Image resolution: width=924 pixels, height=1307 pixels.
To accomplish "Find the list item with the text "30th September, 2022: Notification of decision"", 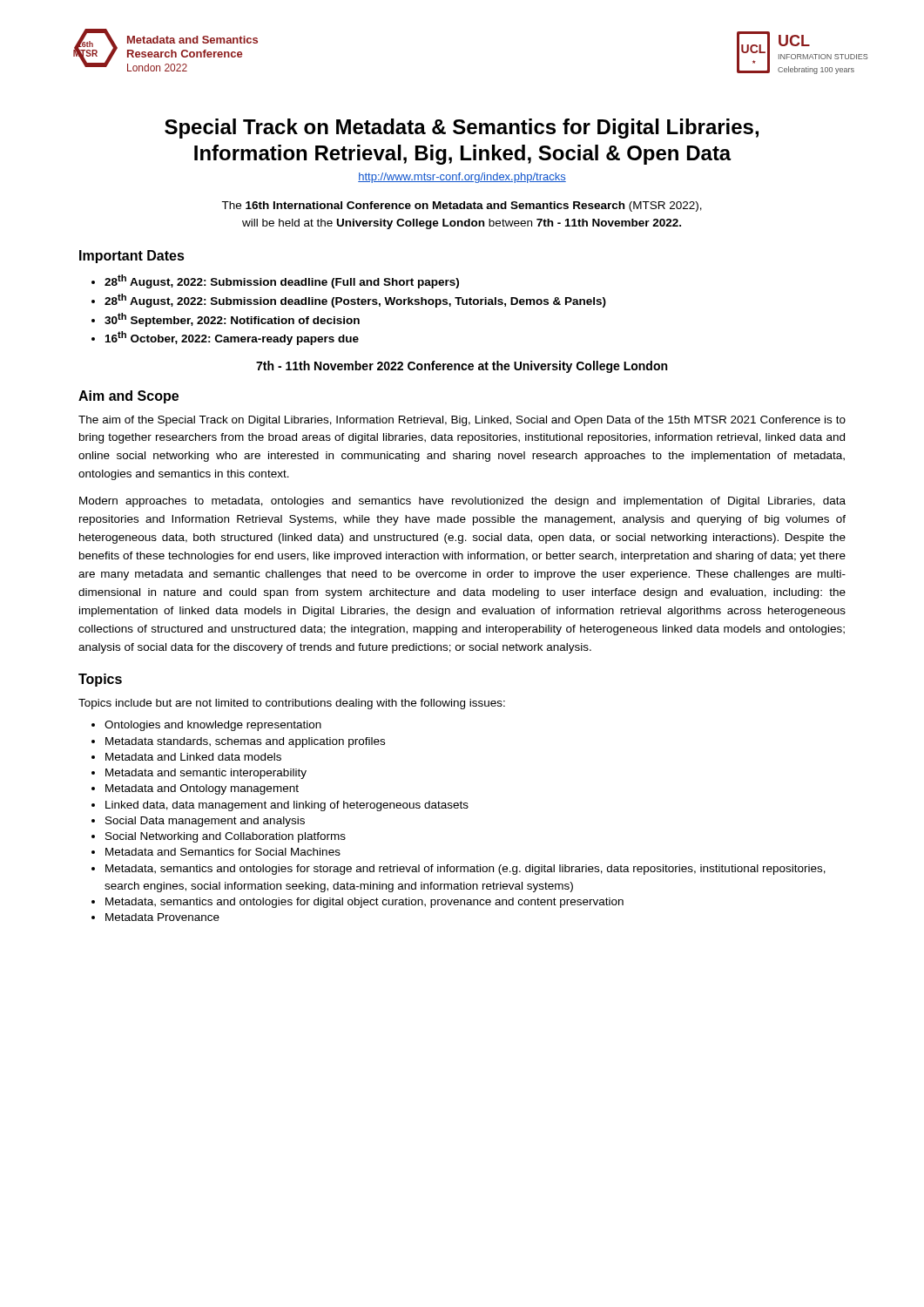I will [x=226, y=320].
